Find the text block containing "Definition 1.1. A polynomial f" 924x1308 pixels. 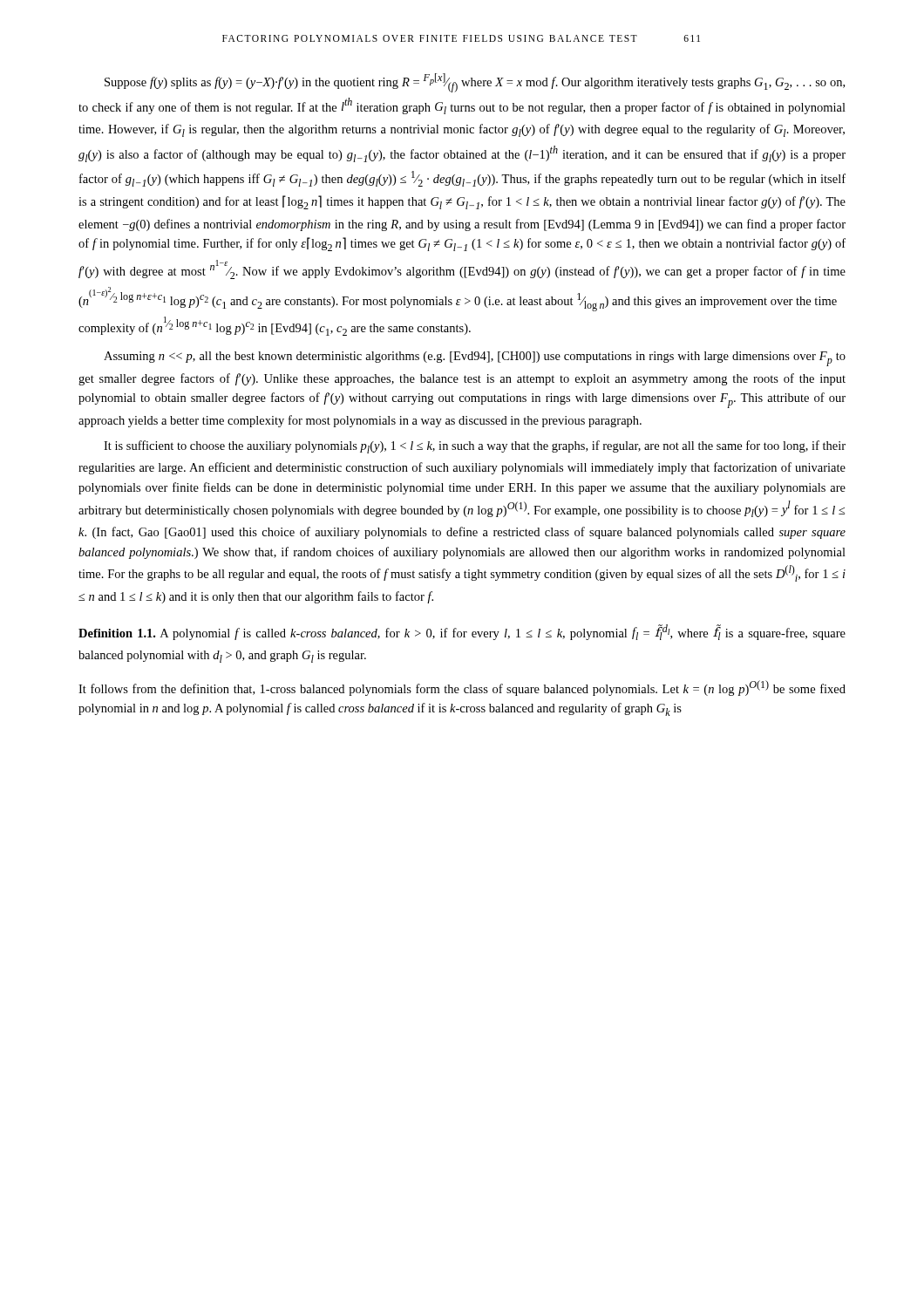tap(462, 644)
